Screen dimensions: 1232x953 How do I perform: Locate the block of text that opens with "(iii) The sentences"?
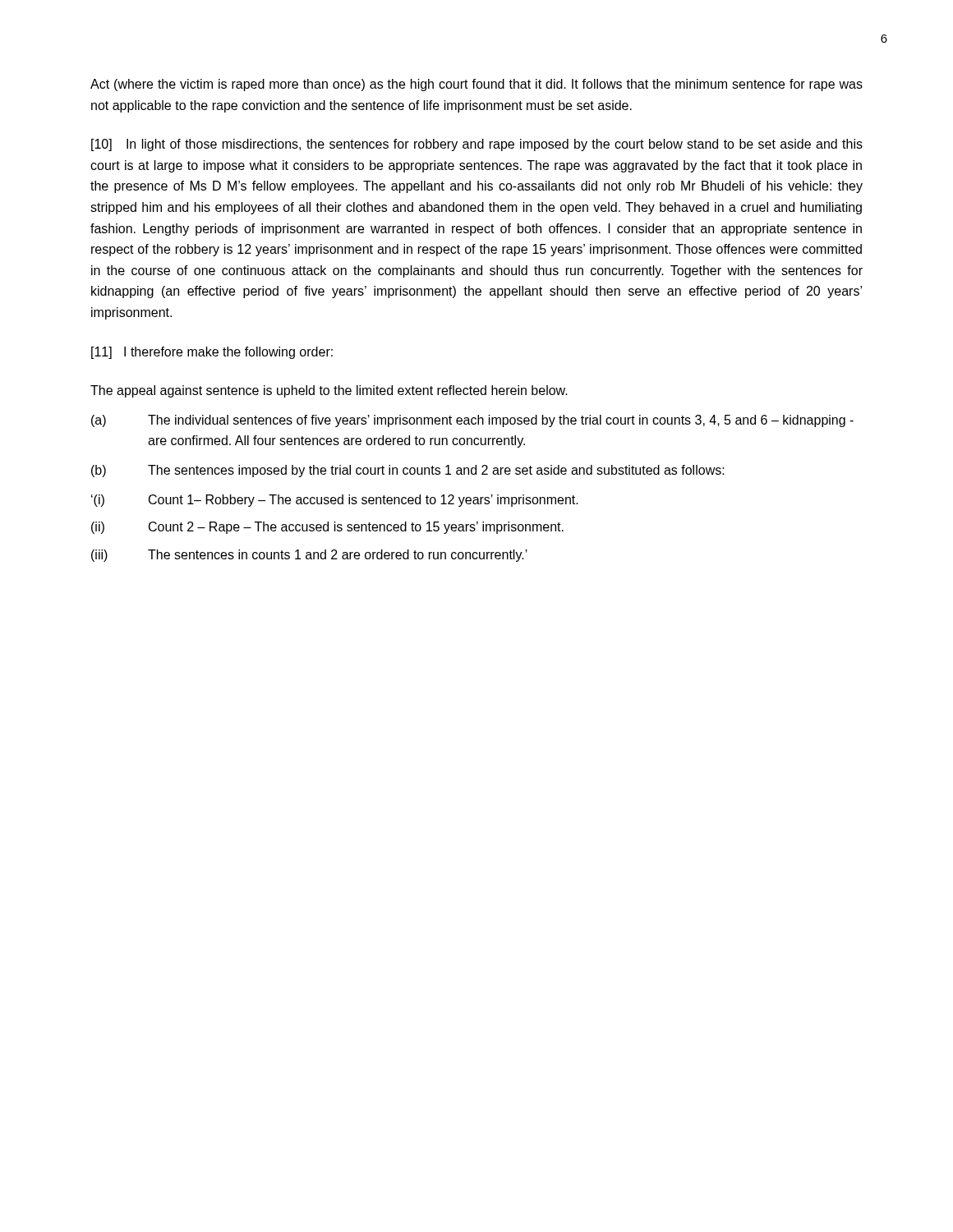point(309,555)
